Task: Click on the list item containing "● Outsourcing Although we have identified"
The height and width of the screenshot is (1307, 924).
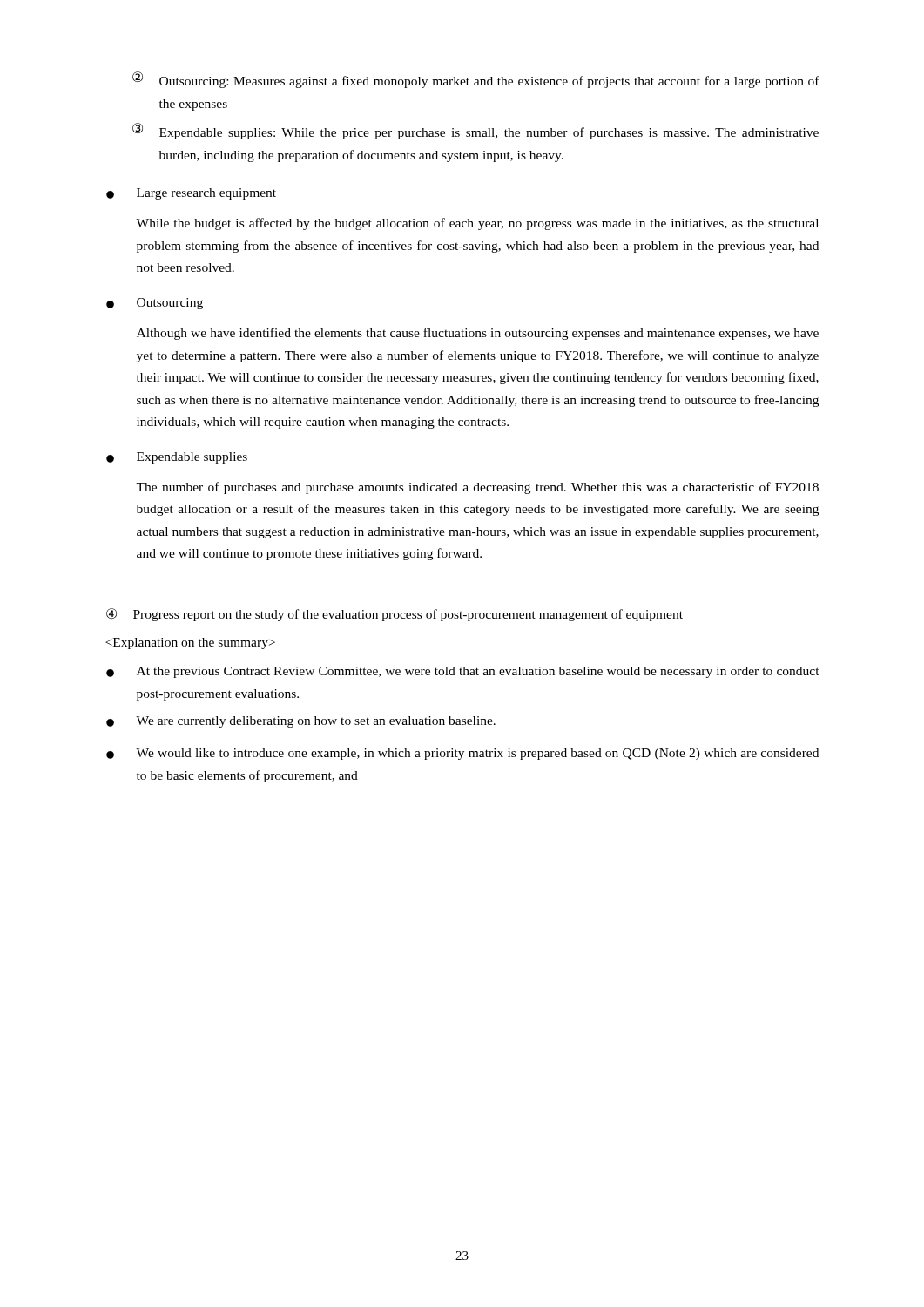Action: coord(462,362)
